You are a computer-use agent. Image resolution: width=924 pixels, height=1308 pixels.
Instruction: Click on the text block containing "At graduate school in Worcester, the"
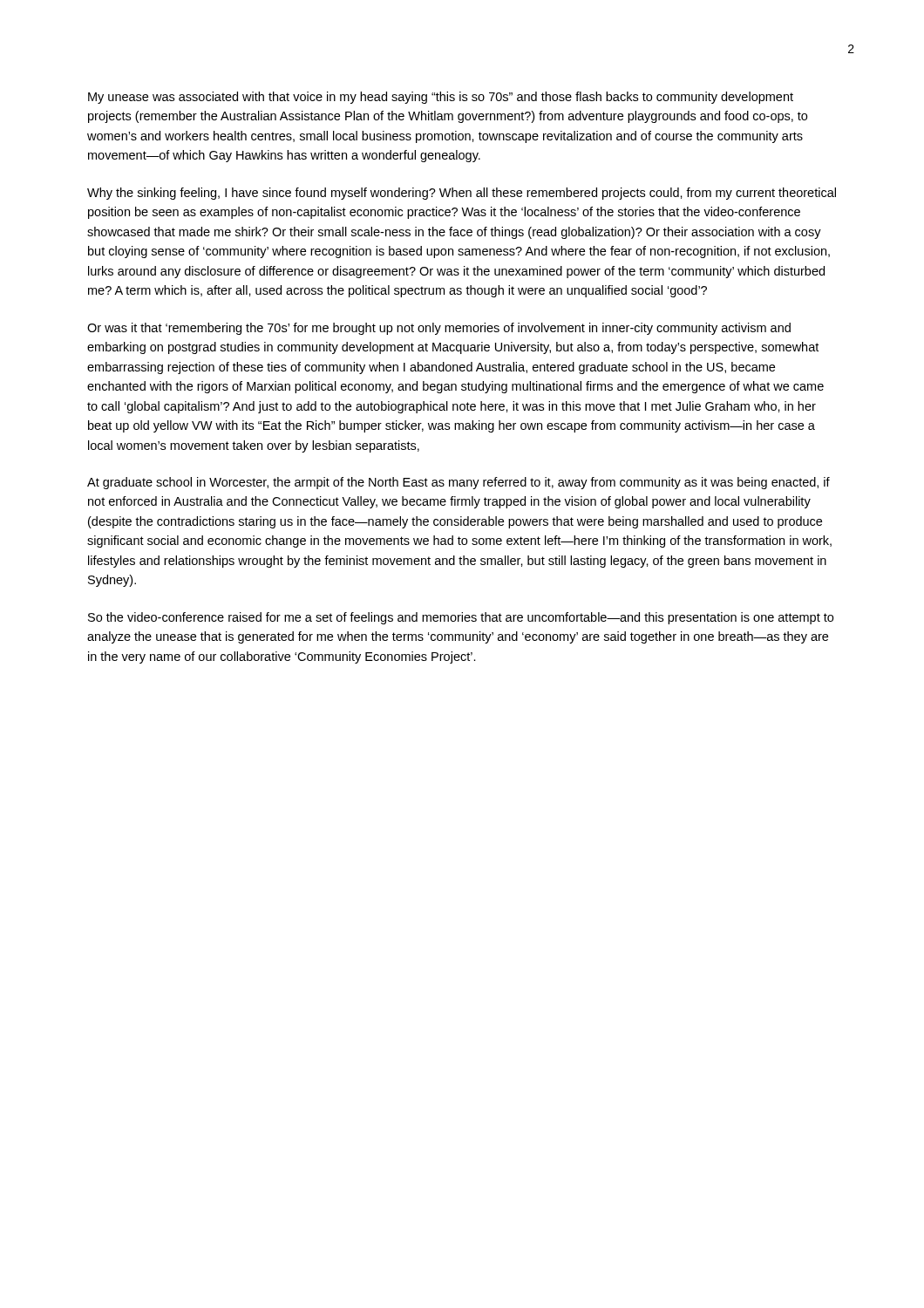click(x=460, y=531)
